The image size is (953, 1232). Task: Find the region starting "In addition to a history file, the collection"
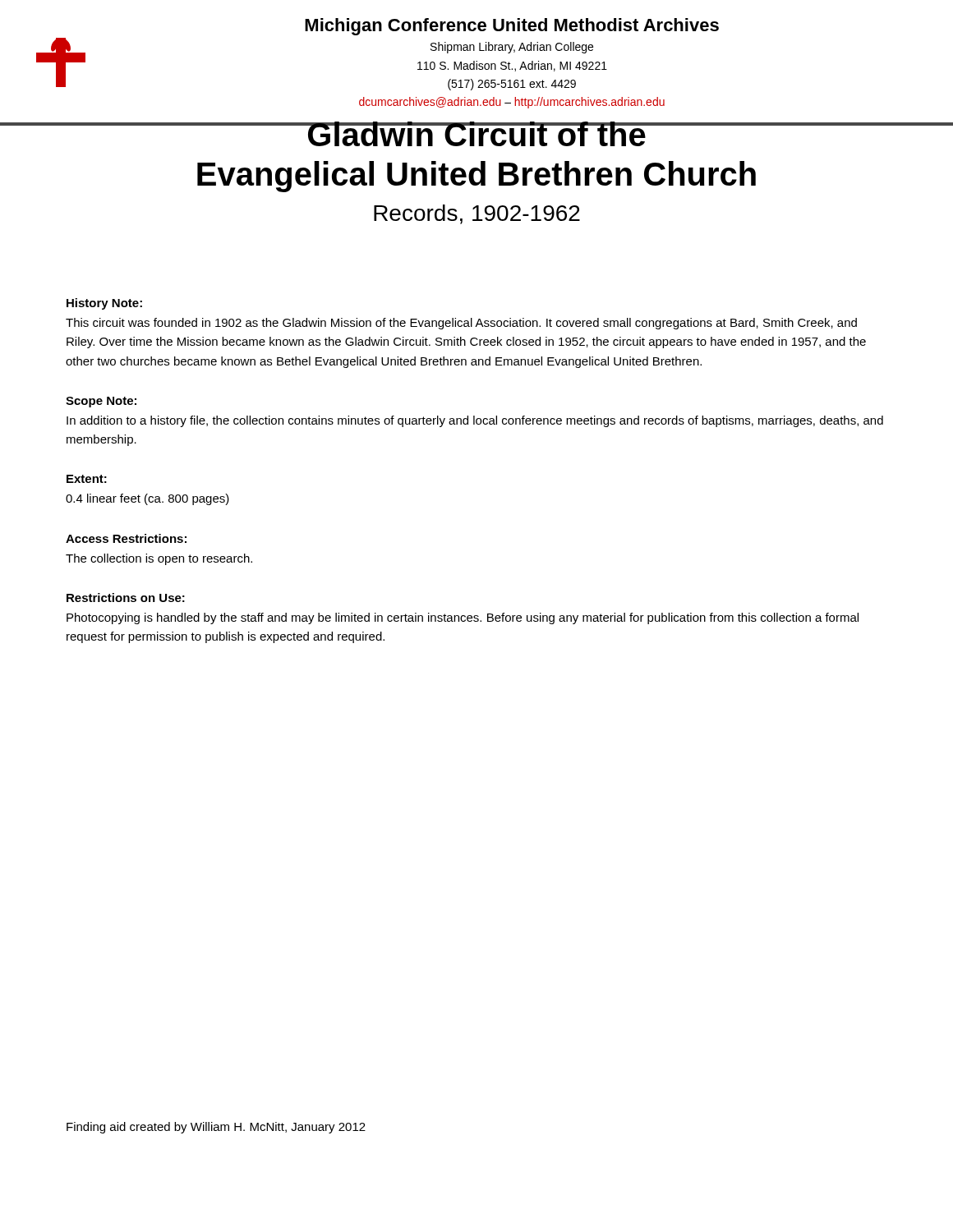click(476, 430)
